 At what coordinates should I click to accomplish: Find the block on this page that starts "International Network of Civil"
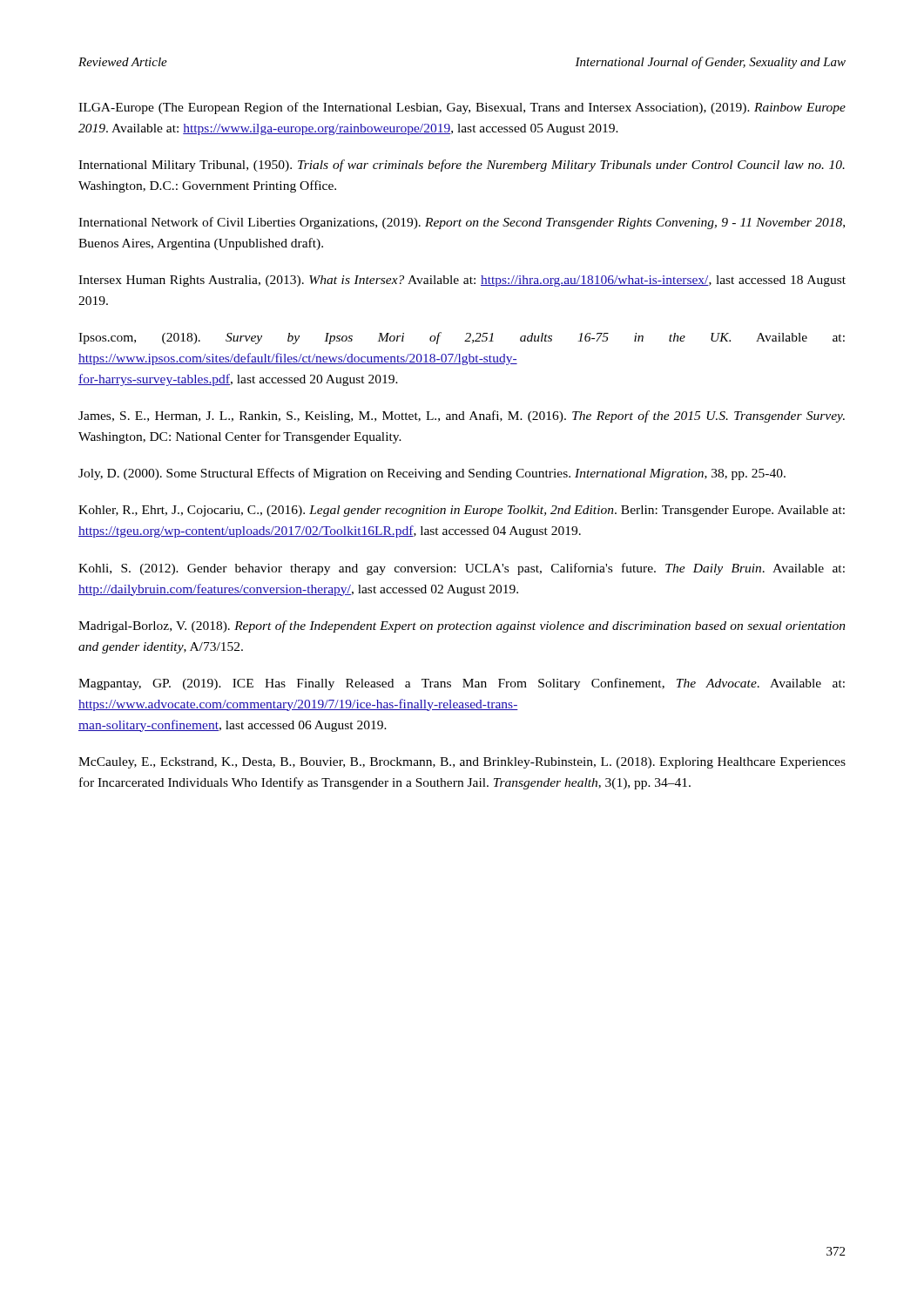coord(462,233)
